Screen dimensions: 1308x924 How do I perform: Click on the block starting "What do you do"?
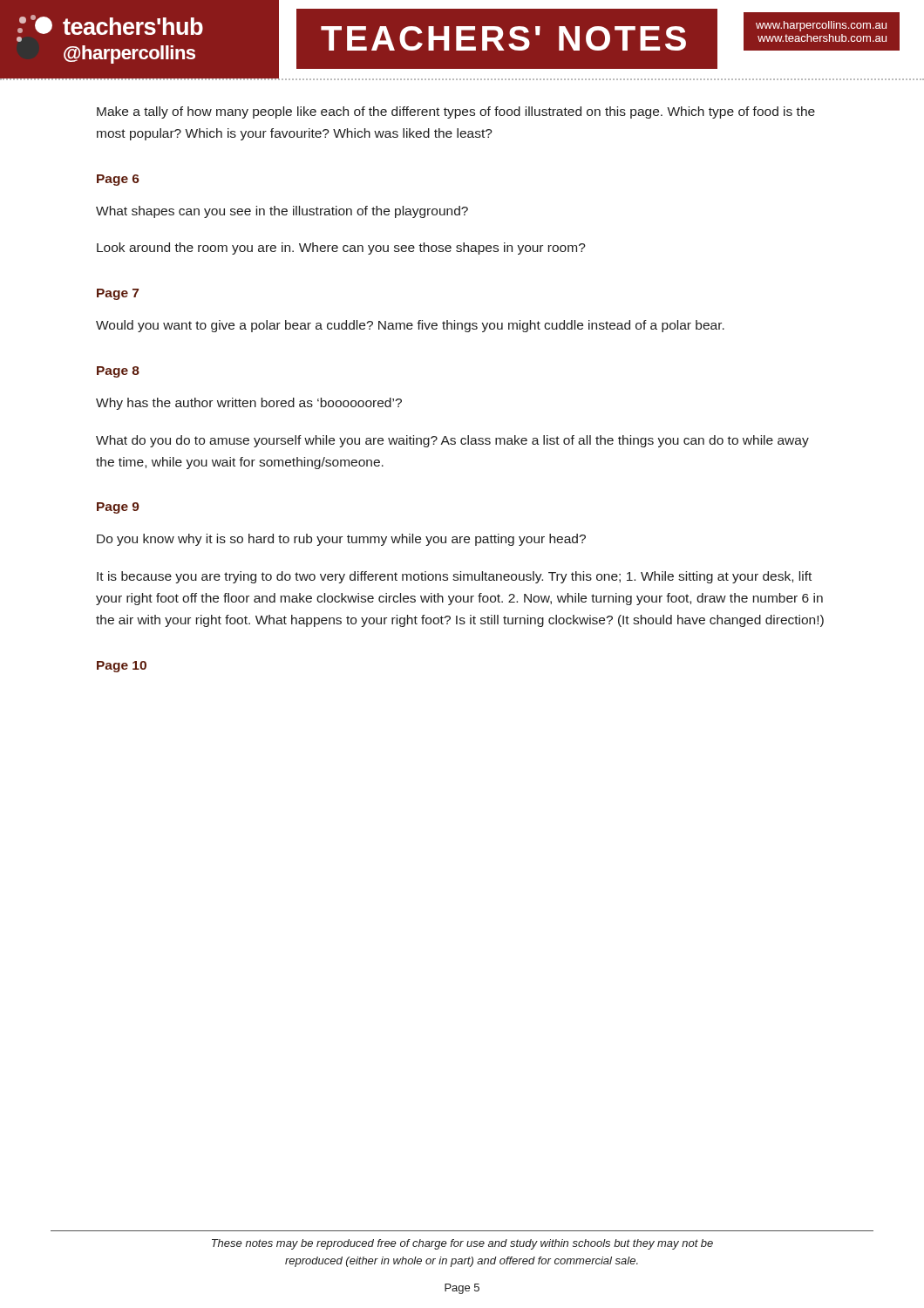tap(452, 451)
